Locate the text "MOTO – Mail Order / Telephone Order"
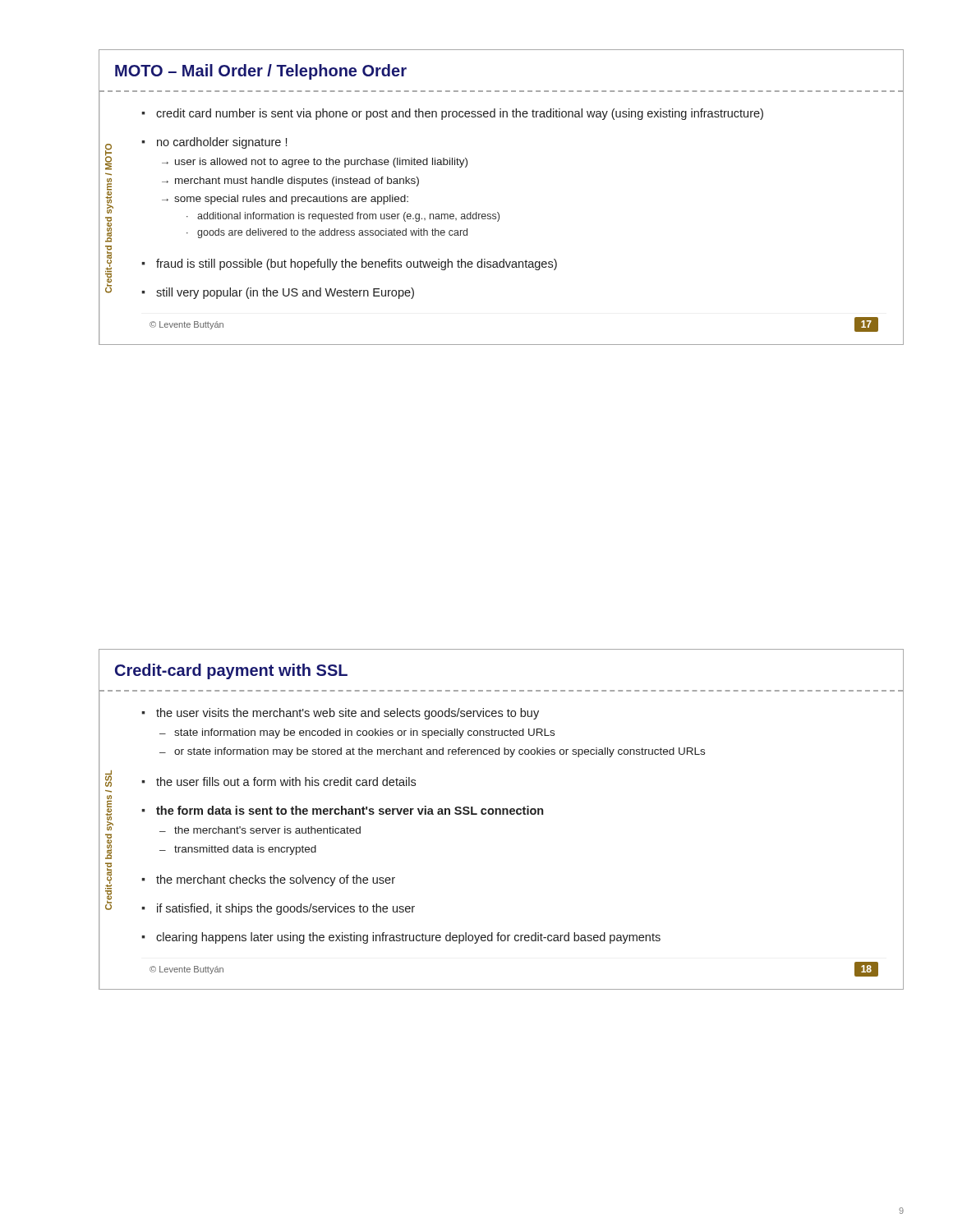Viewport: 953px width, 1232px height. (260, 71)
